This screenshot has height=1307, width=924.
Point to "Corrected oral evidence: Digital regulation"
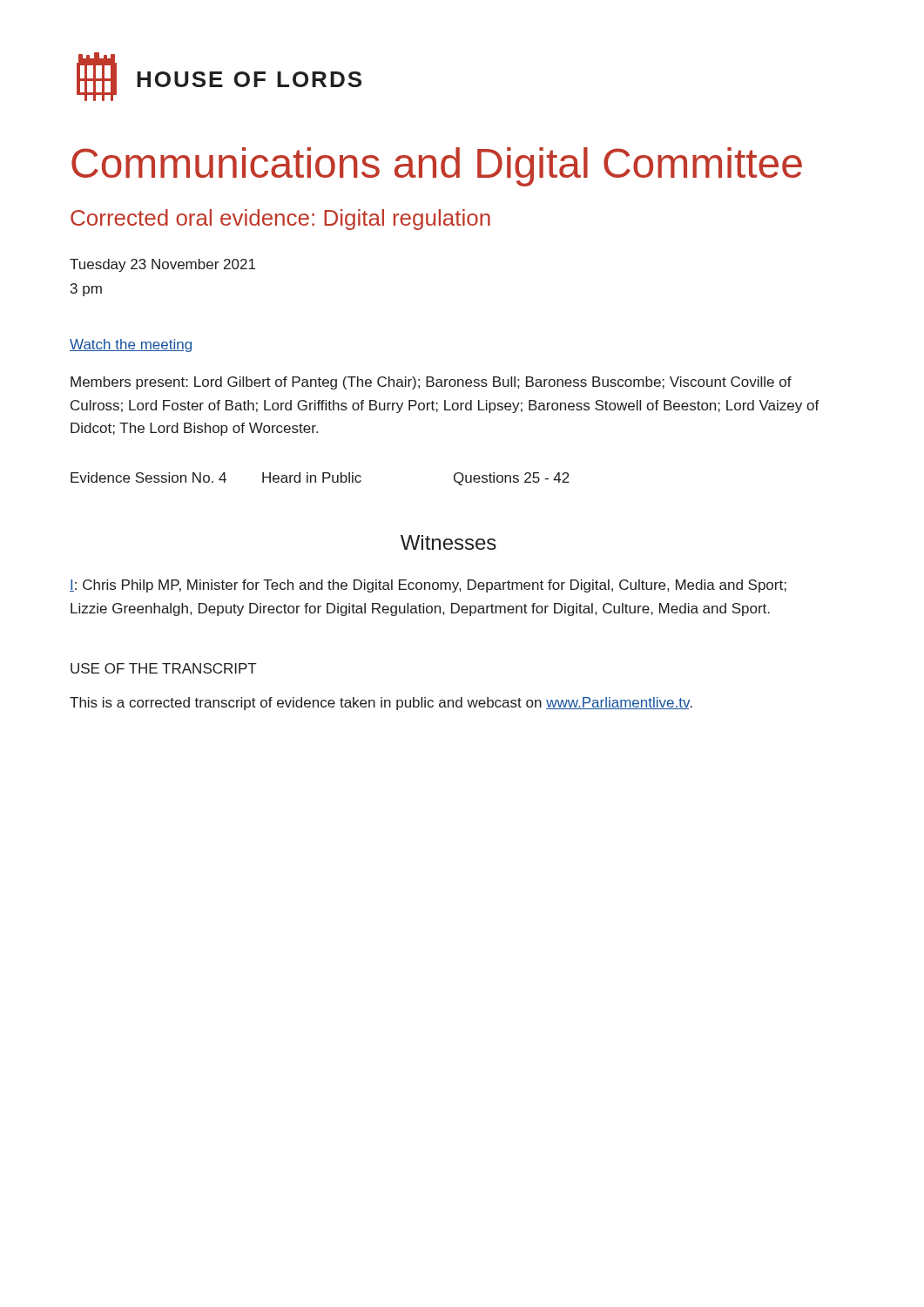tap(280, 218)
